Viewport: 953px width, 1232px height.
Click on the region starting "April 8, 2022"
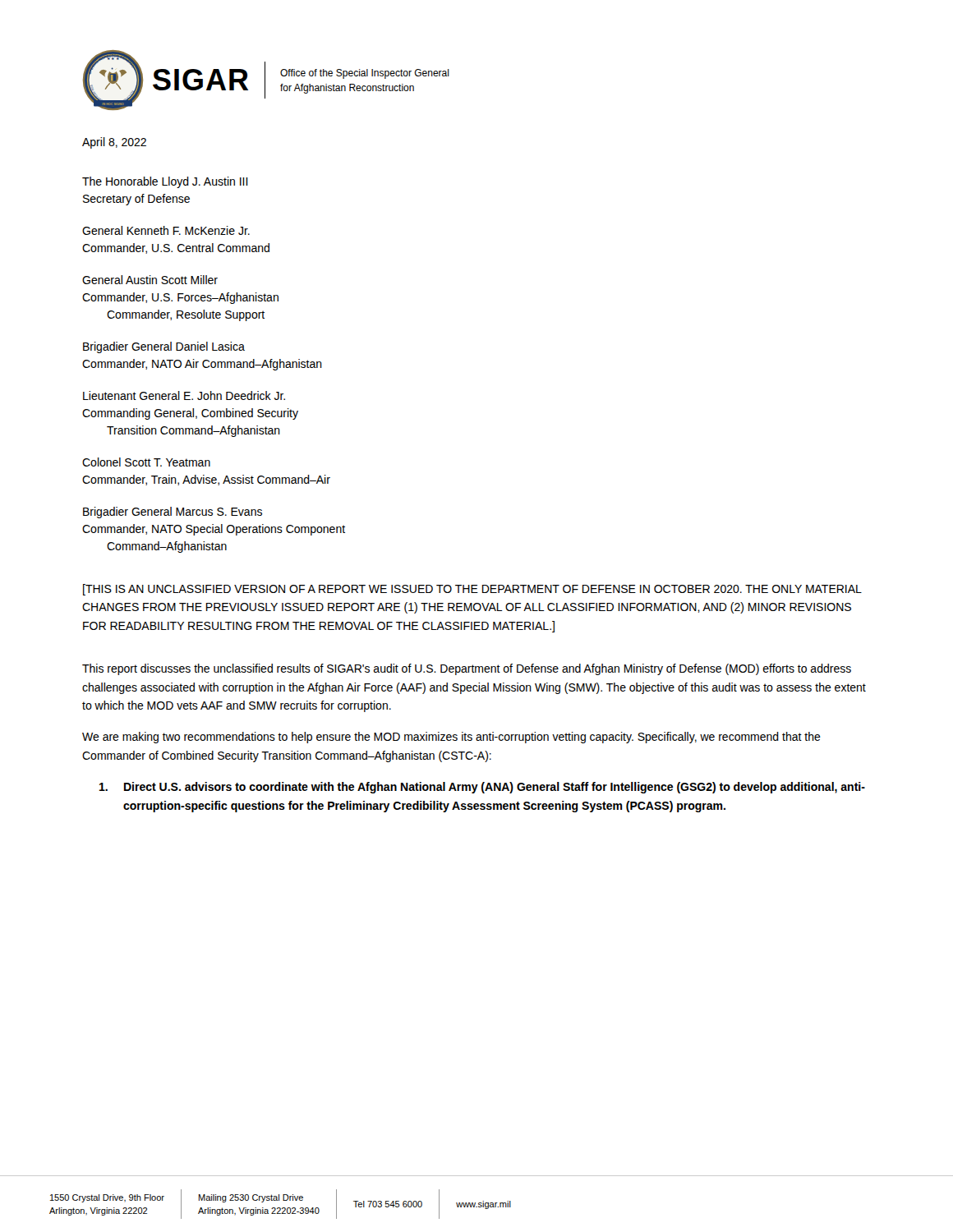[x=114, y=142]
